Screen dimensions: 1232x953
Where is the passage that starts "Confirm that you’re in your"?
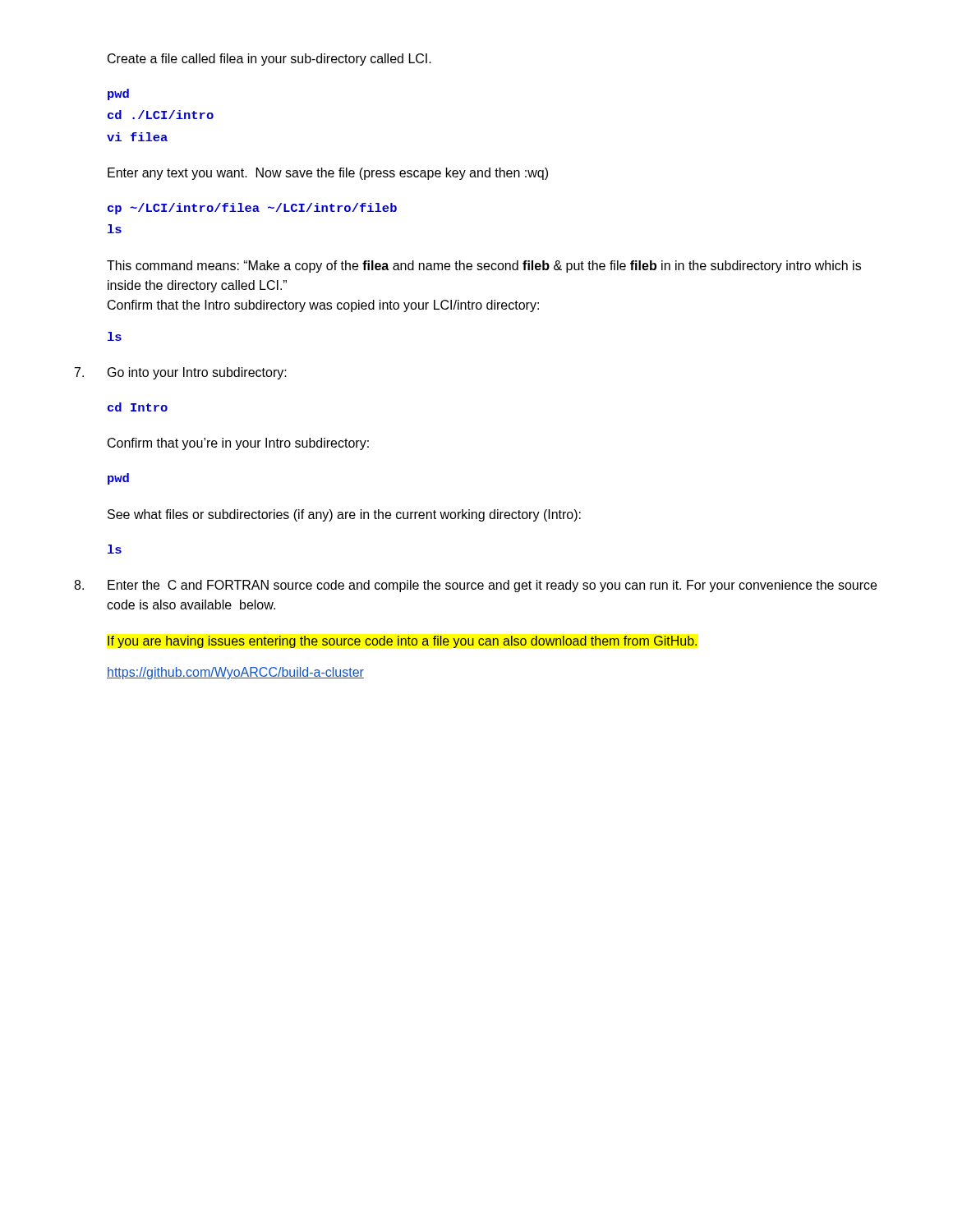pos(238,443)
